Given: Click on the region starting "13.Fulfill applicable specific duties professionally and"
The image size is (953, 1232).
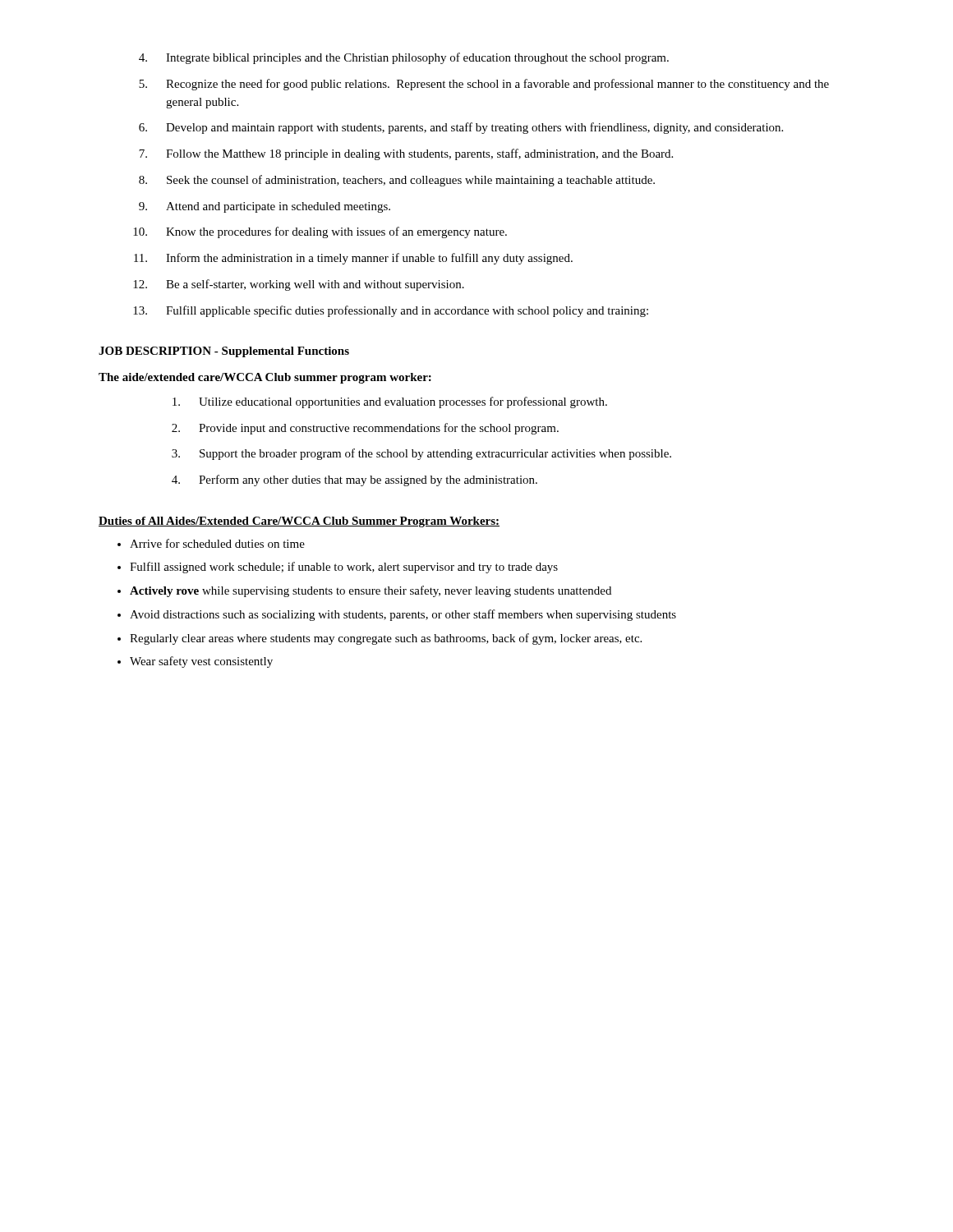Looking at the screenshot, I should [x=476, y=311].
